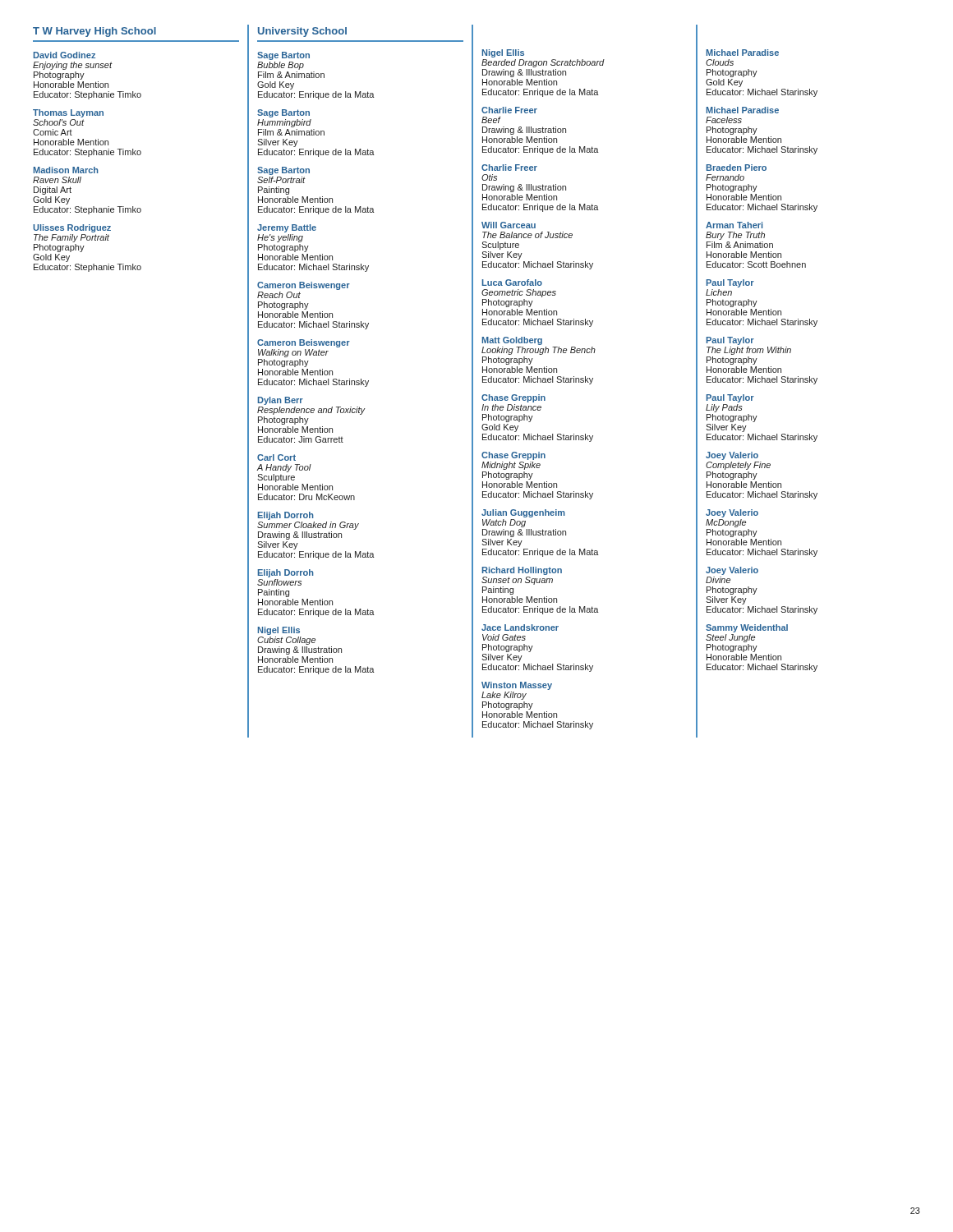Locate the passage starting "Michael Paradise Clouds Photography Gold"
The width and height of the screenshot is (953, 1232).
(743, 53)
